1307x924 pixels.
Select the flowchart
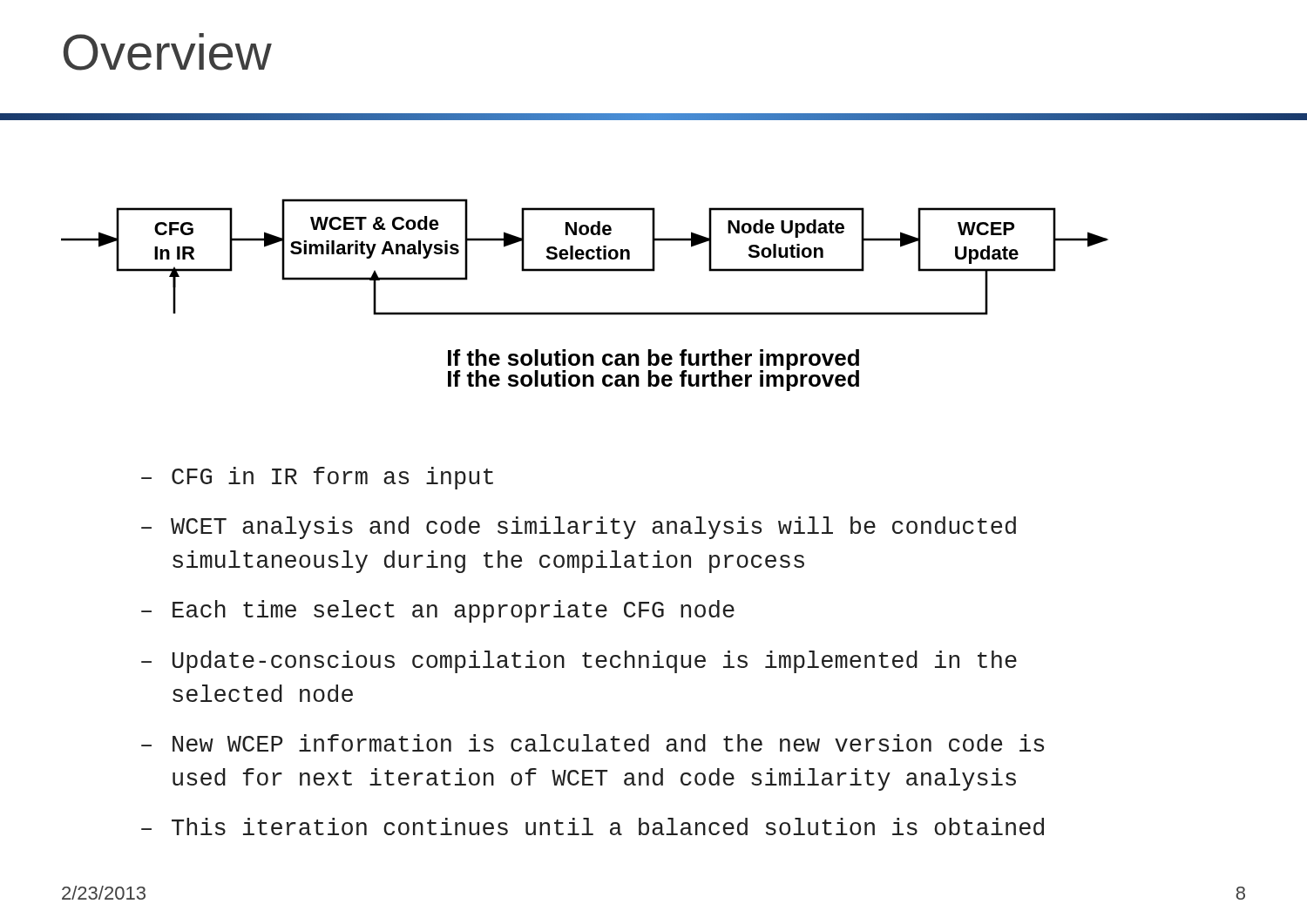click(662, 272)
